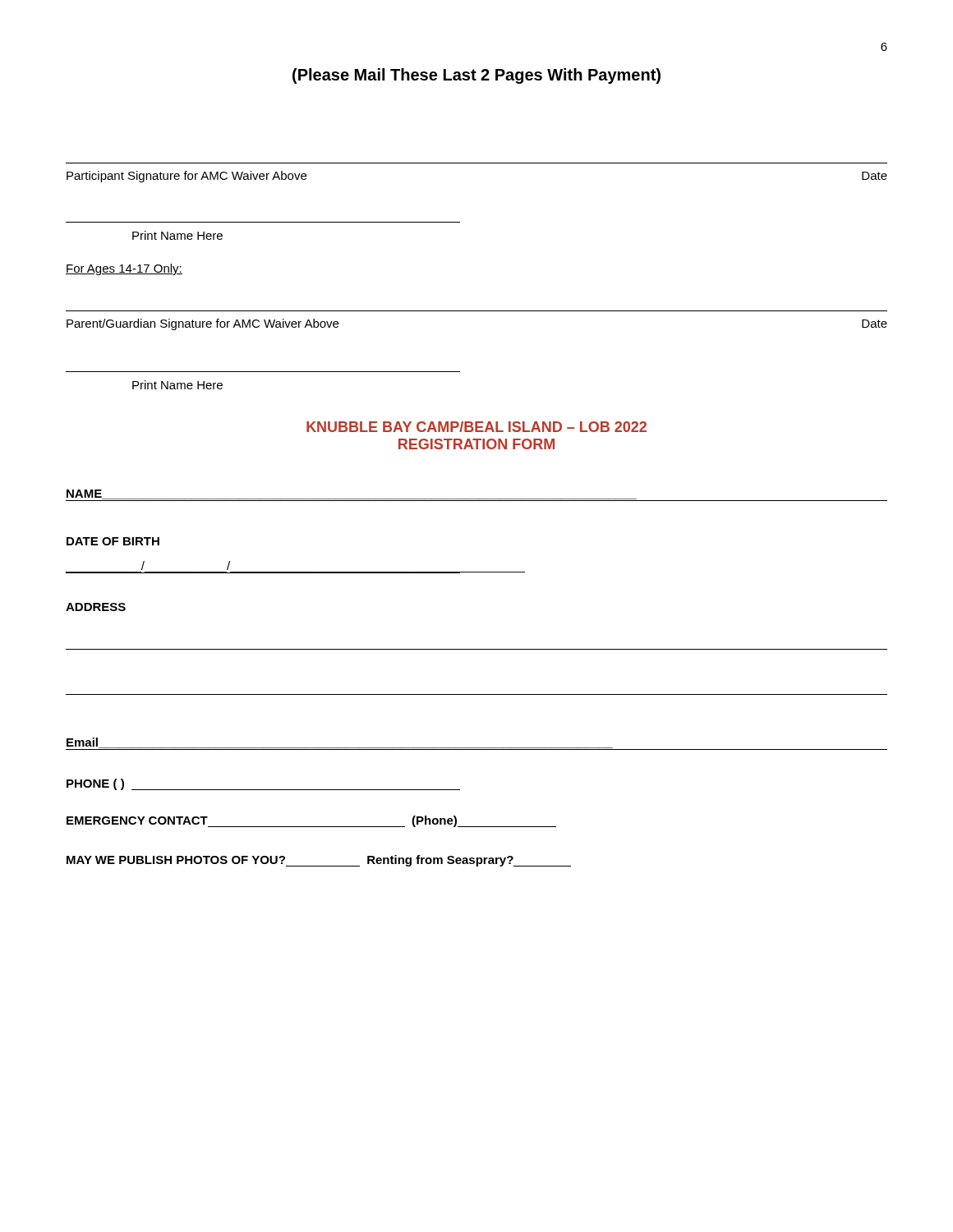Click on the text block starting "EMERGENCY CONTACT (Phone)"
The image size is (953, 1232).
click(x=311, y=820)
